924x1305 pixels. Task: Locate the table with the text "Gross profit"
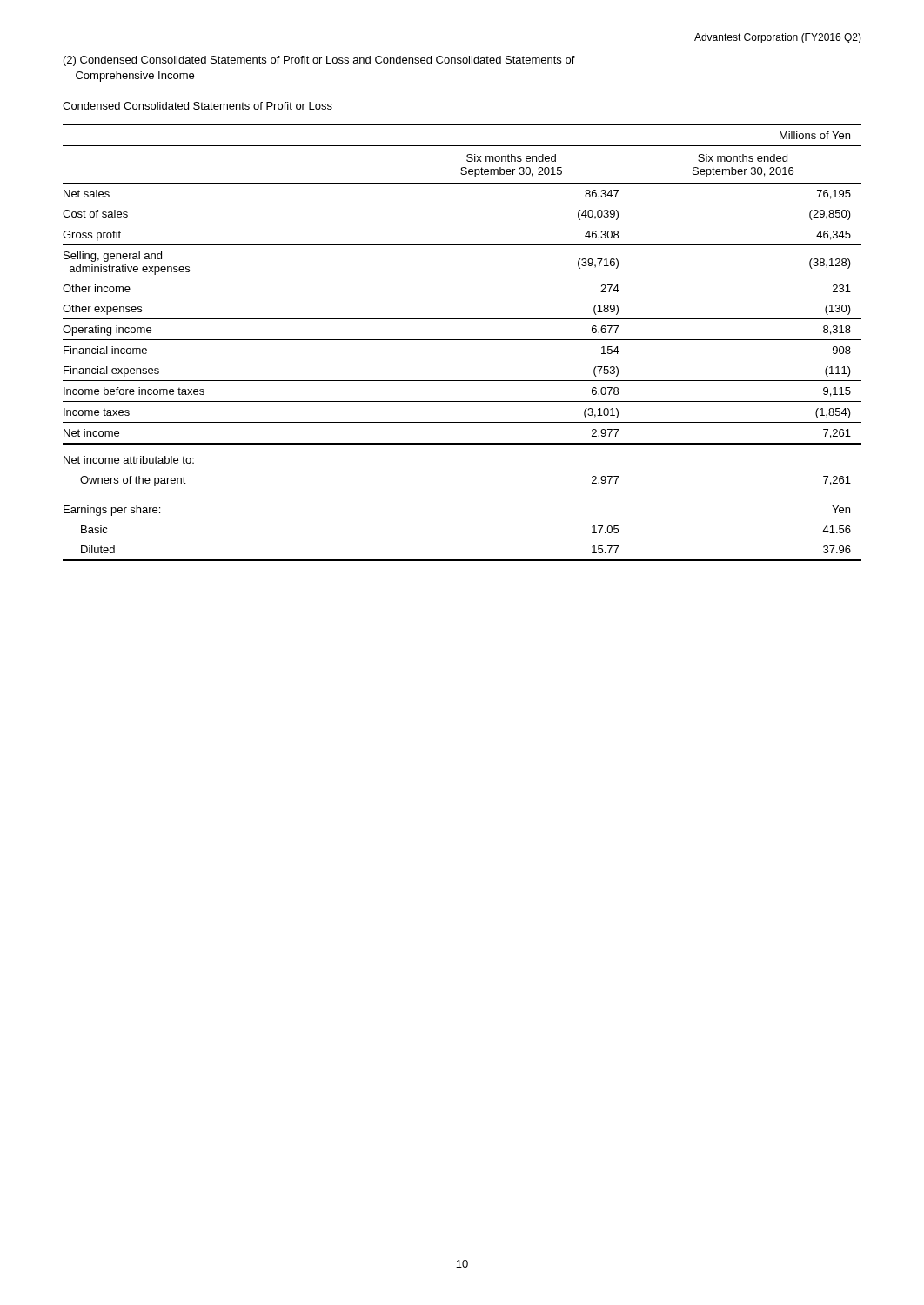(x=462, y=343)
